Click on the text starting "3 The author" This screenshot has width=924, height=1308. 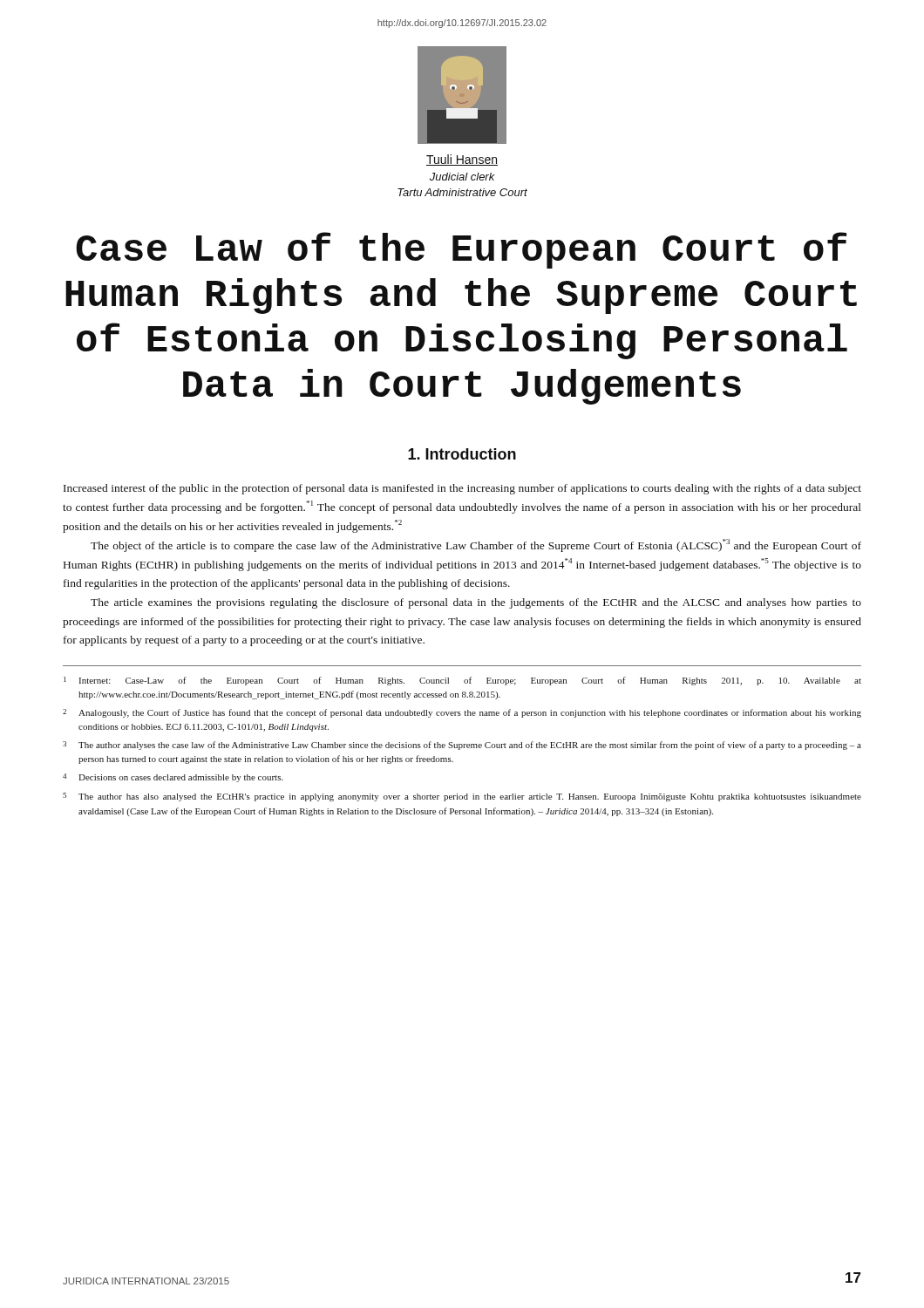coord(462,752)
